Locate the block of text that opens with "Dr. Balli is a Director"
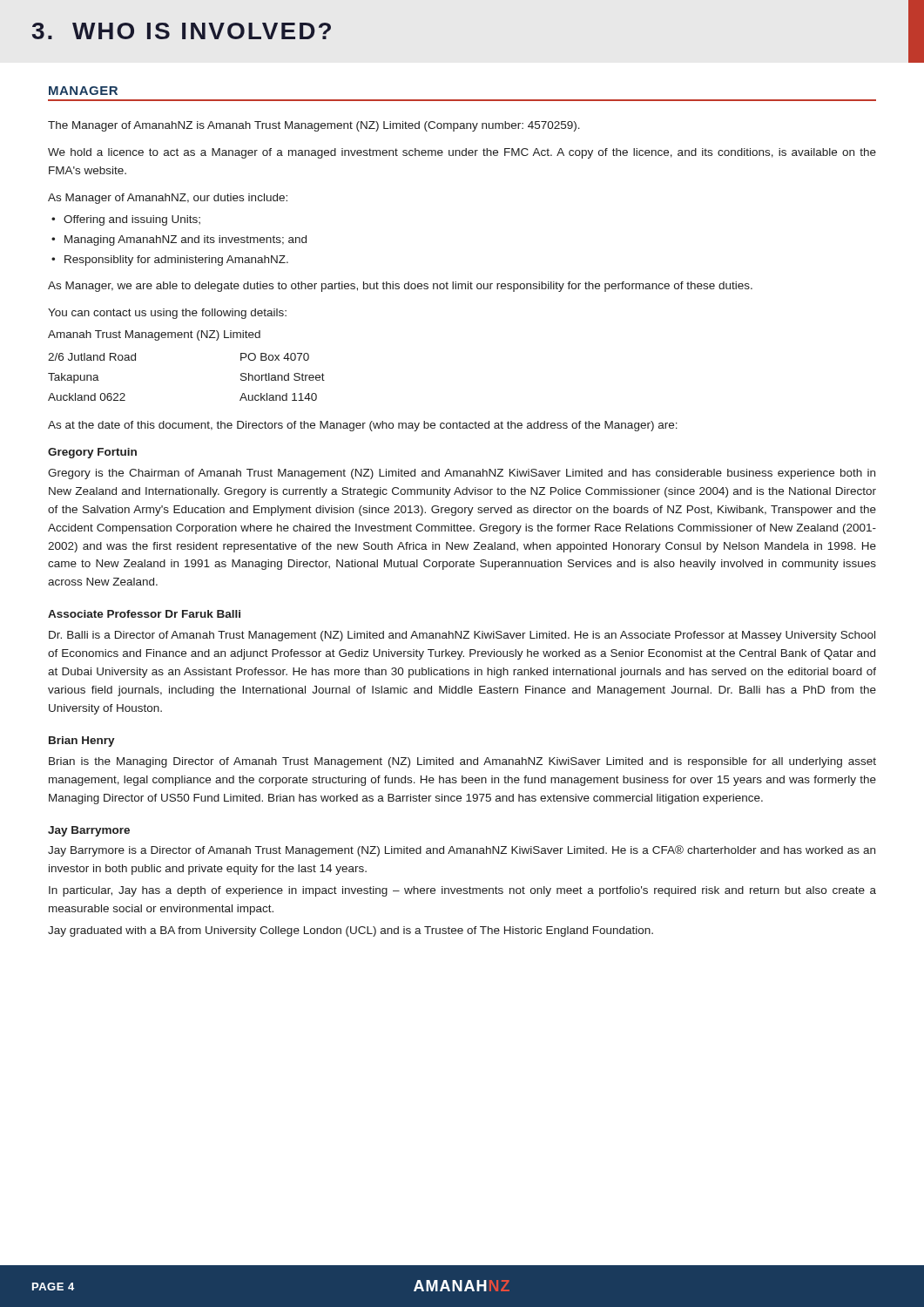924x1307 pixels. pos(462,672)
